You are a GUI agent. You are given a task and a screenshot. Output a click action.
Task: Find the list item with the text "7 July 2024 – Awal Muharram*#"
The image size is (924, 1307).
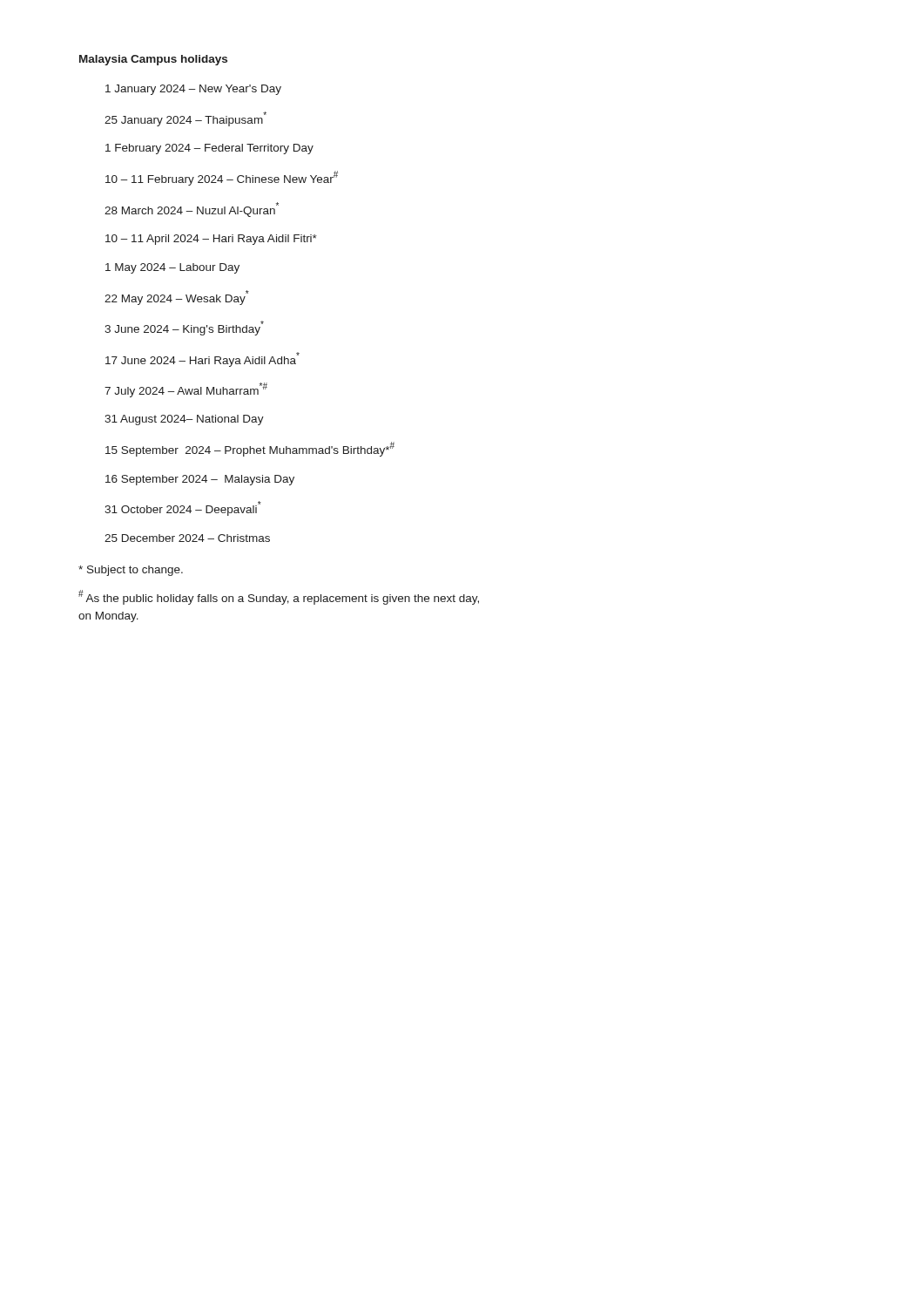pyautogui.click(x=186, y=389)
